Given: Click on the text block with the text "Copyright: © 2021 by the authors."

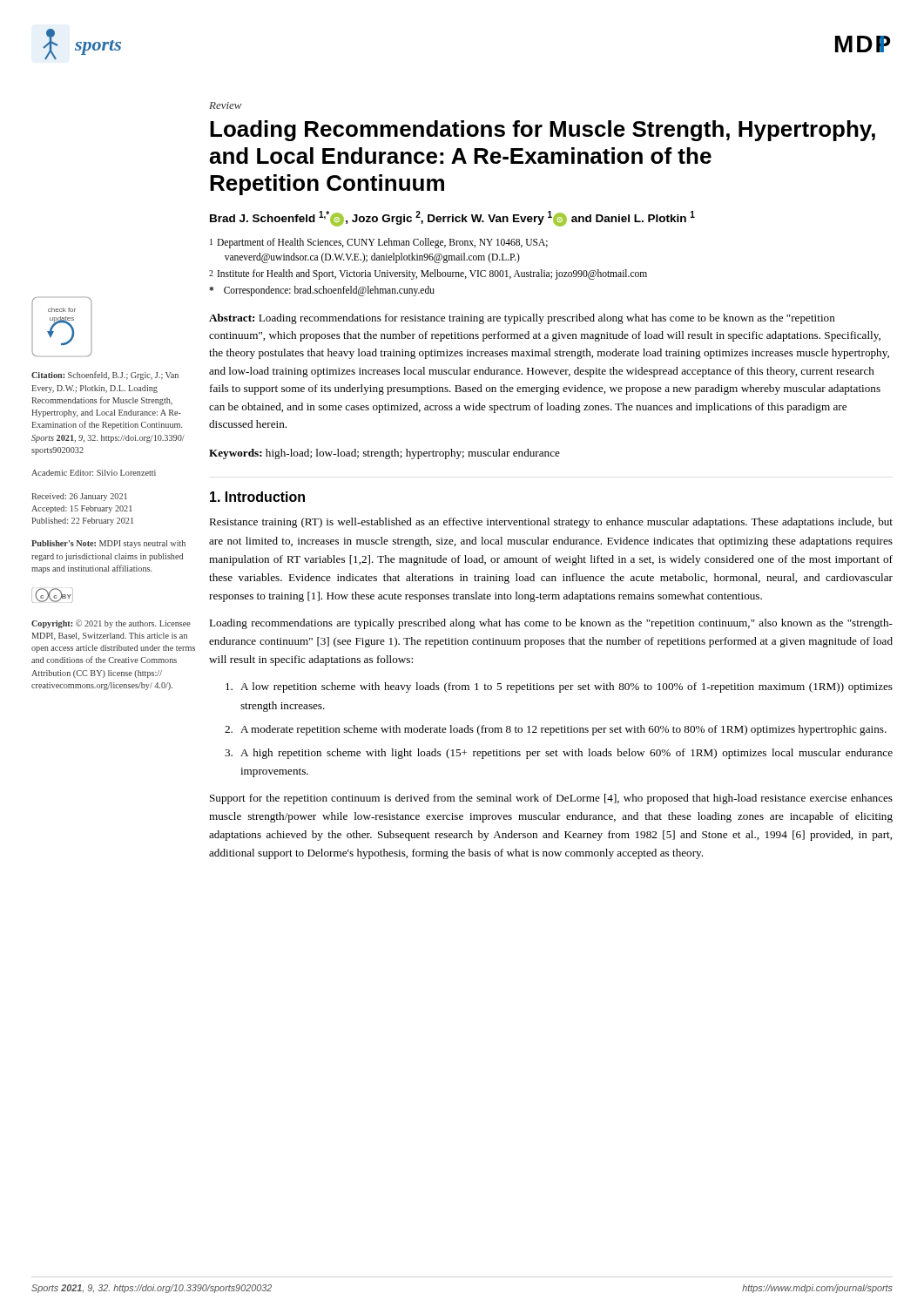Looking at the screenshot, I should pyautogui.click(x=113, y=654).
